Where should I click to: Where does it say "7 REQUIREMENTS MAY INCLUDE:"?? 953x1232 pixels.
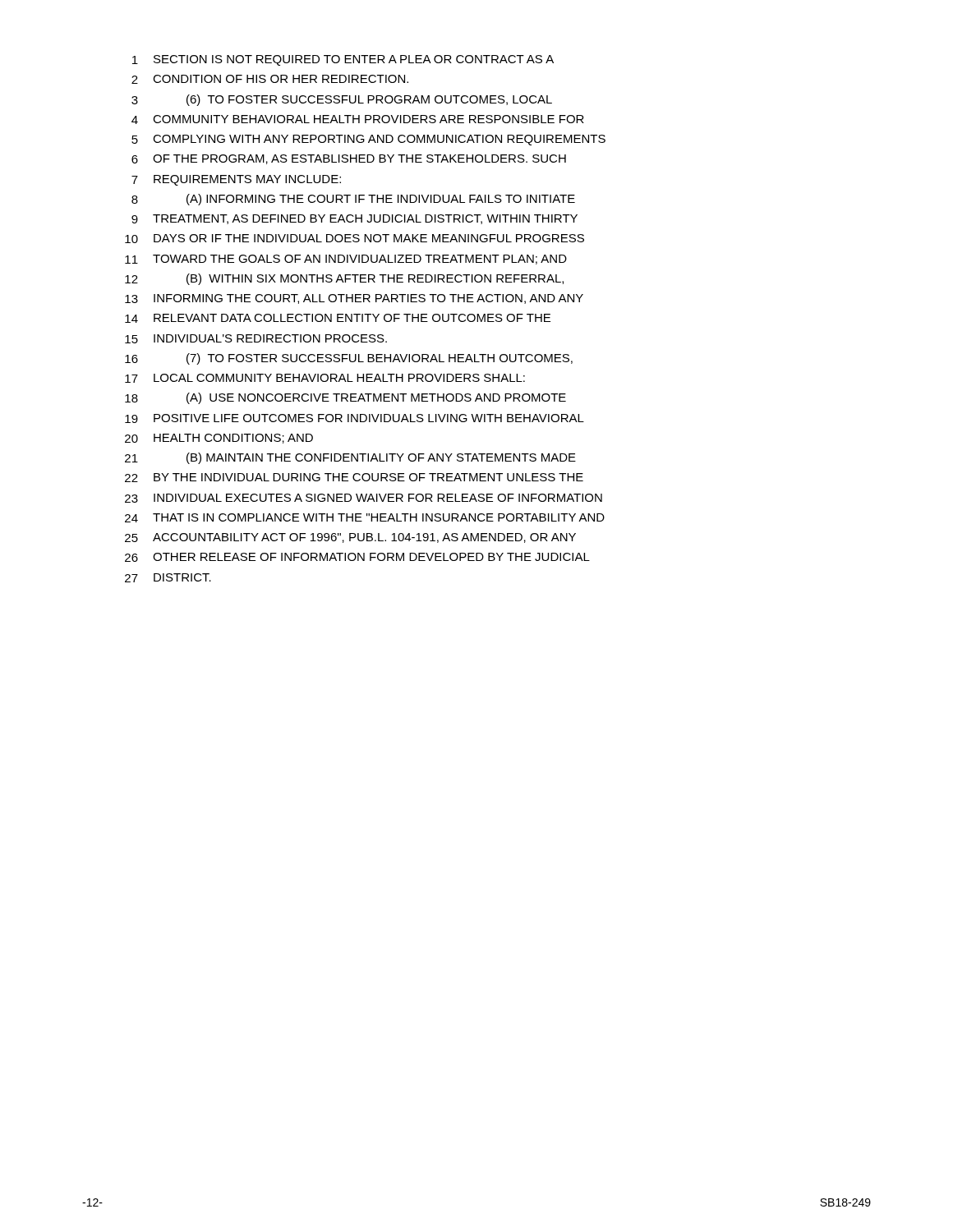pyautogui.click(x=236, y=180)
